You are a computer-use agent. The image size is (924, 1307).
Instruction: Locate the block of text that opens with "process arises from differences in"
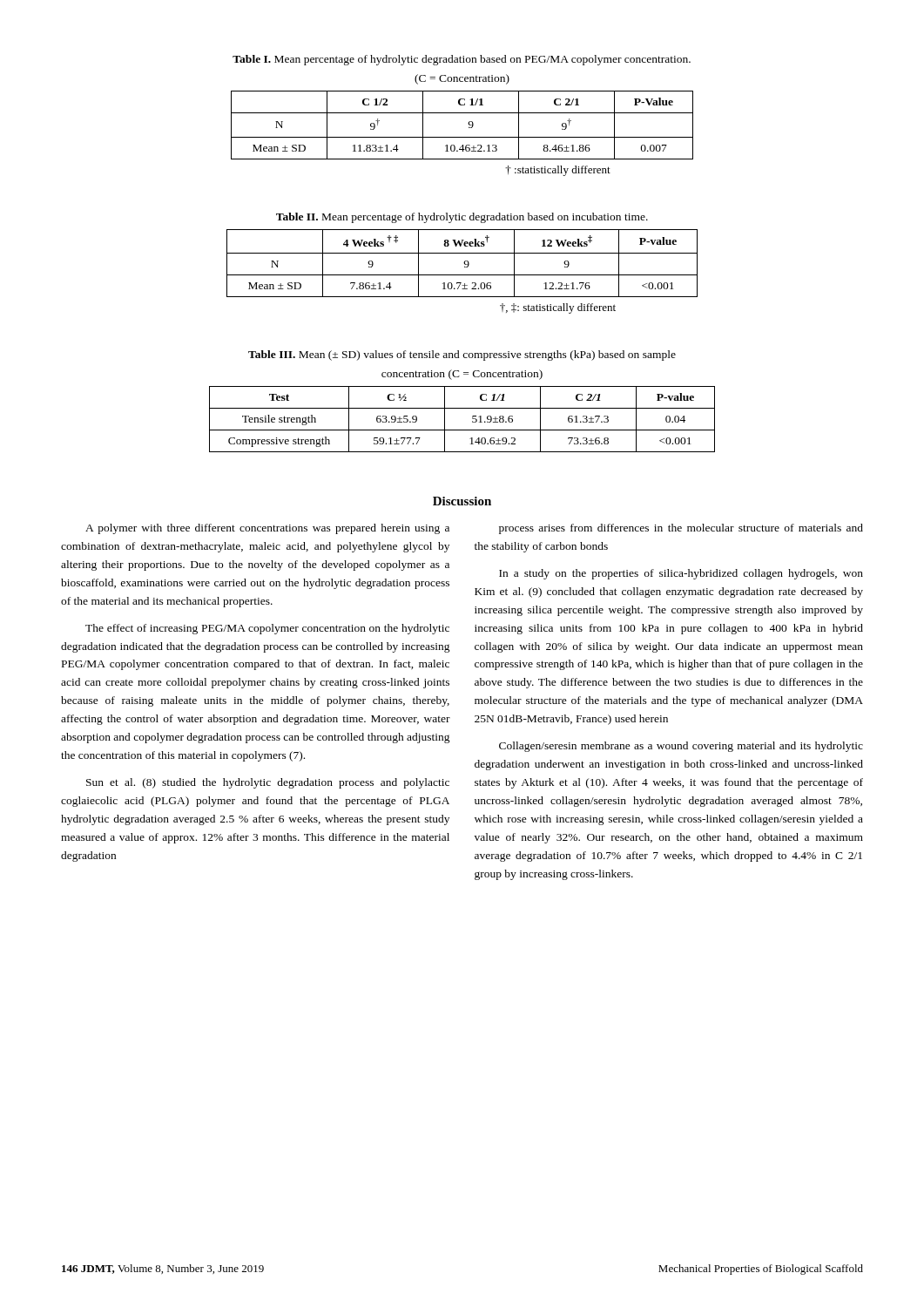(669, 701)
